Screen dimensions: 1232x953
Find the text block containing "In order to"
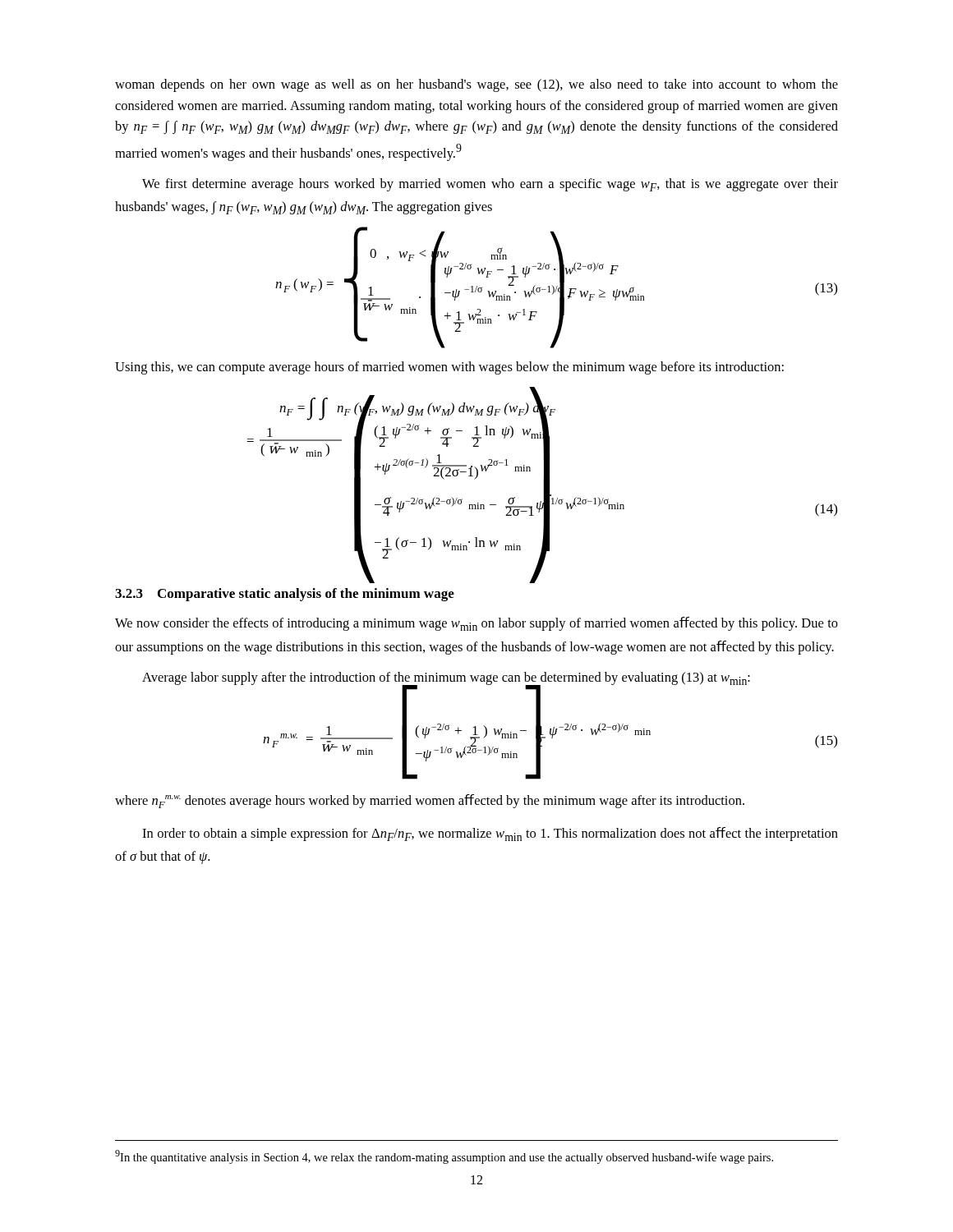pyautogui.click(x=476, y=845)
